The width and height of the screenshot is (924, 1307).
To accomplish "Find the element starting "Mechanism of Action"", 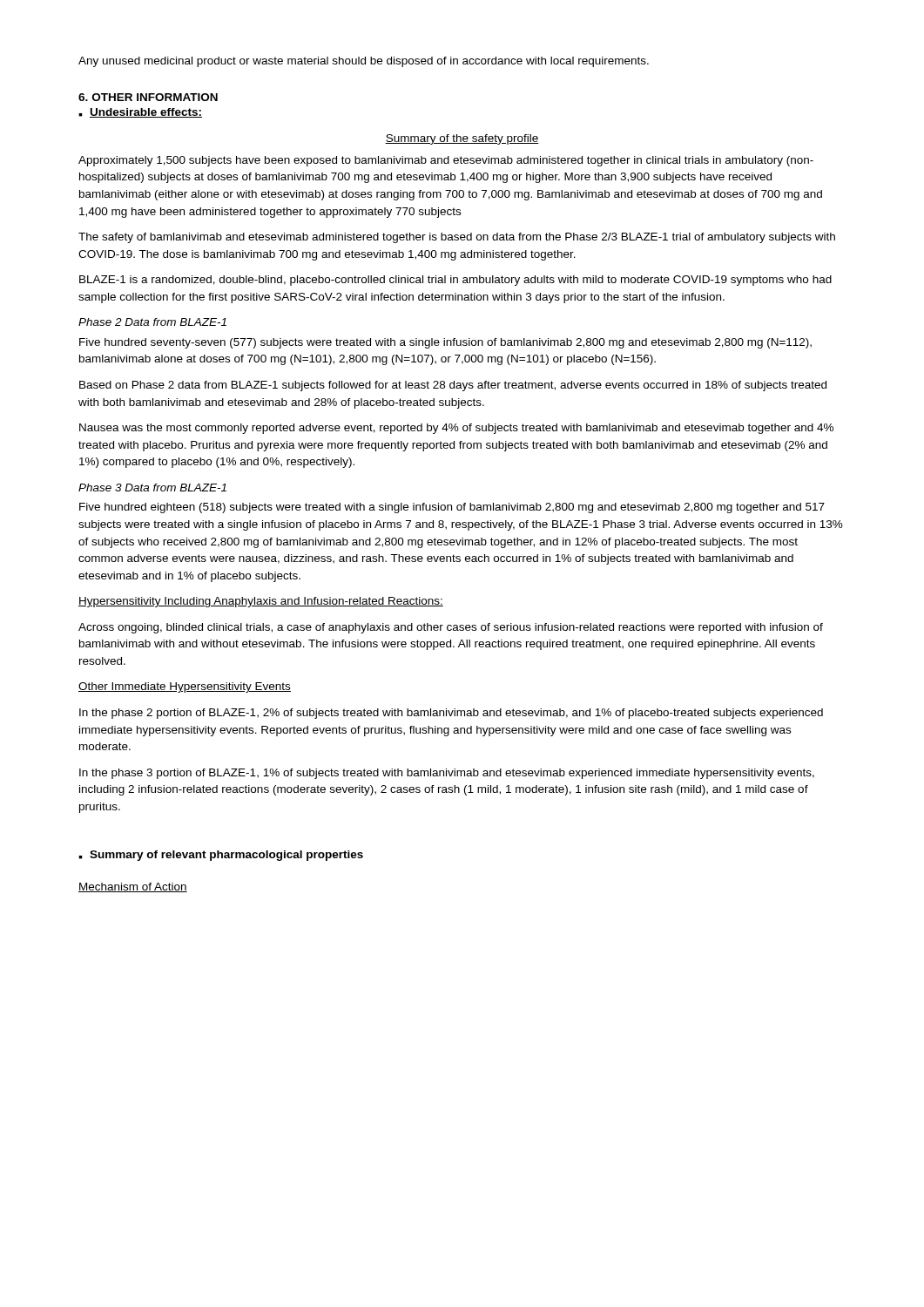I will click(133, 887).
